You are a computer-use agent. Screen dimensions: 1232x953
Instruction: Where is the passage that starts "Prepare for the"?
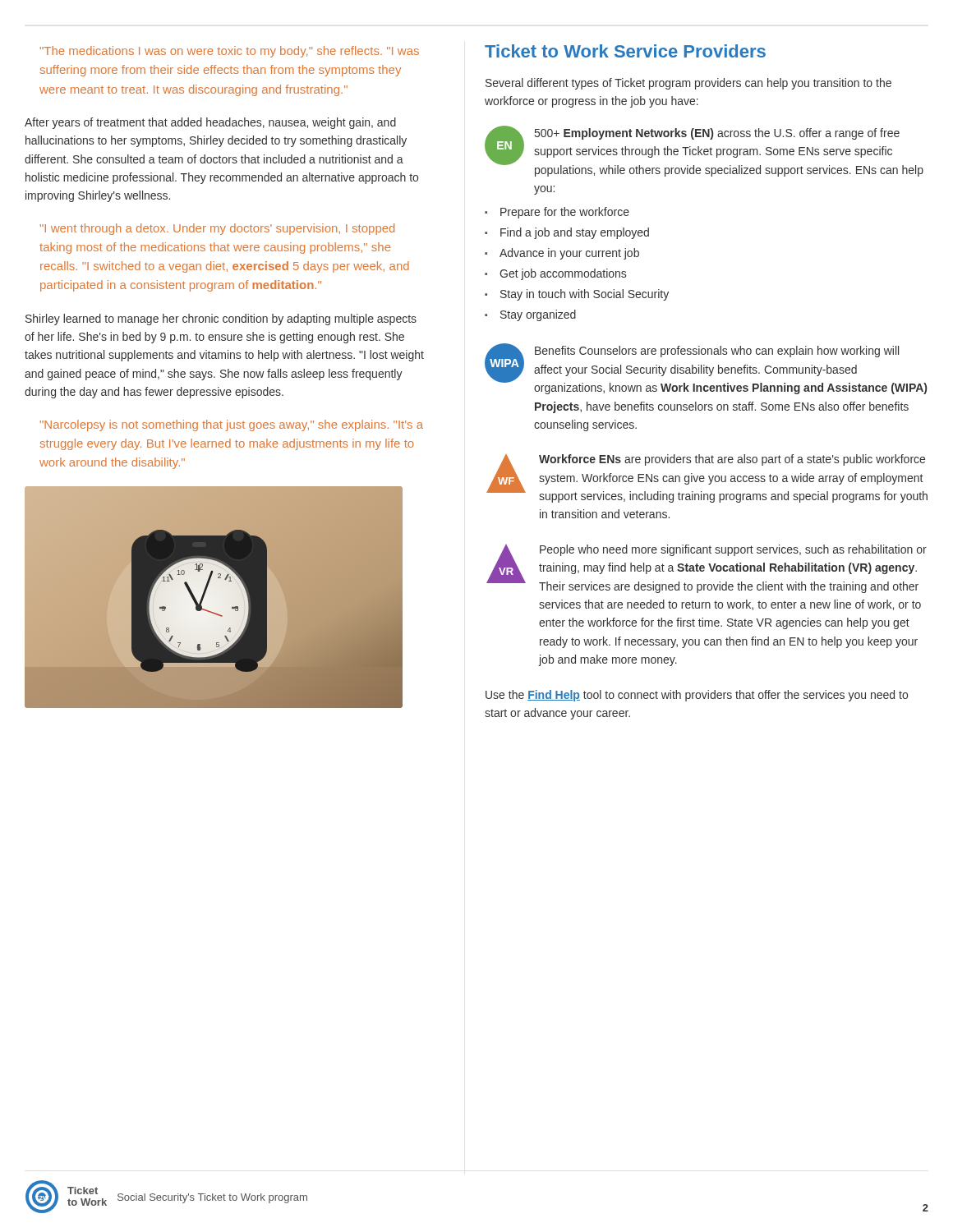pyautogui.click(x=564, y=212)
